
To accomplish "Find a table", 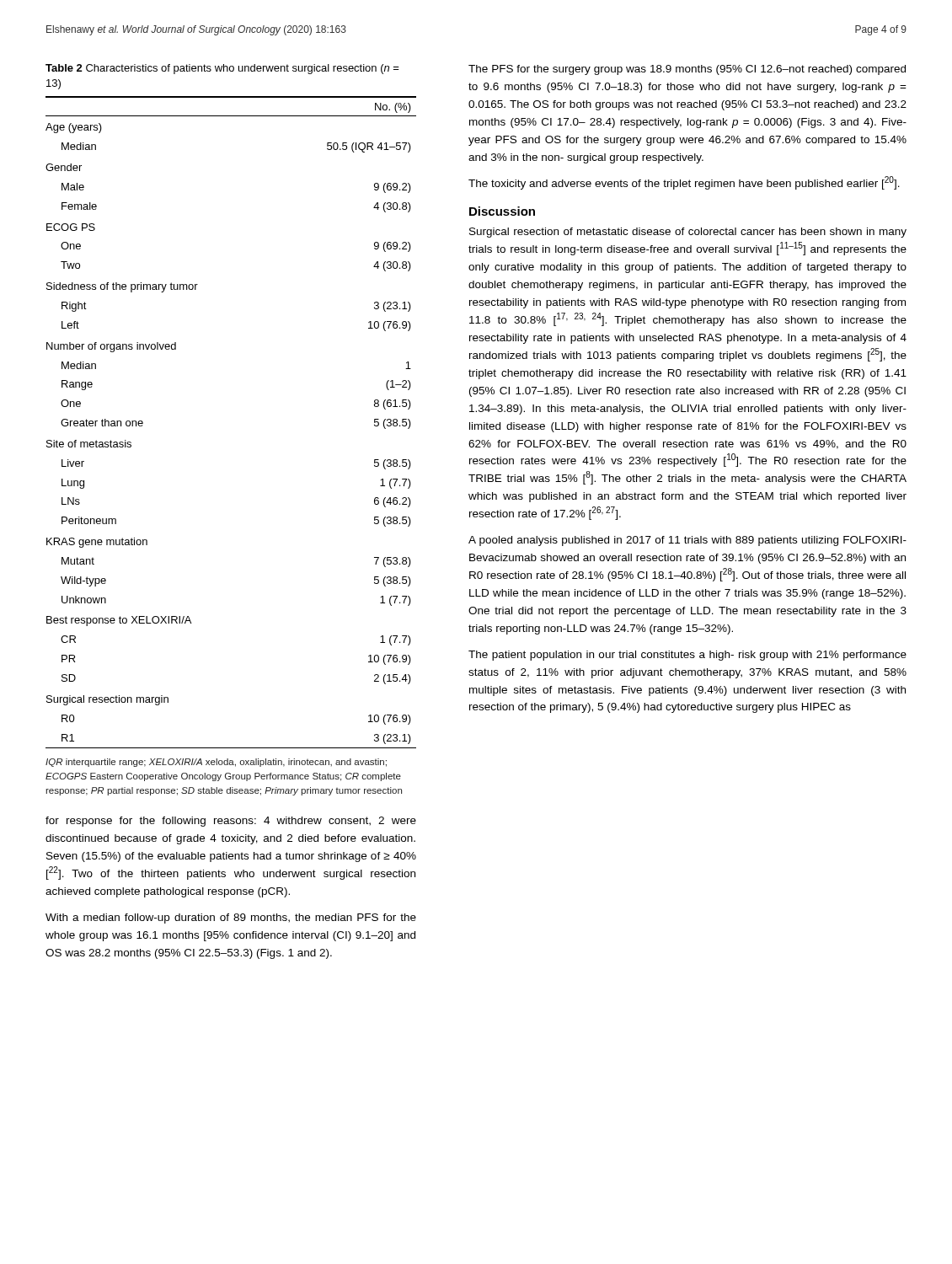I will click(x=231, y=422).
